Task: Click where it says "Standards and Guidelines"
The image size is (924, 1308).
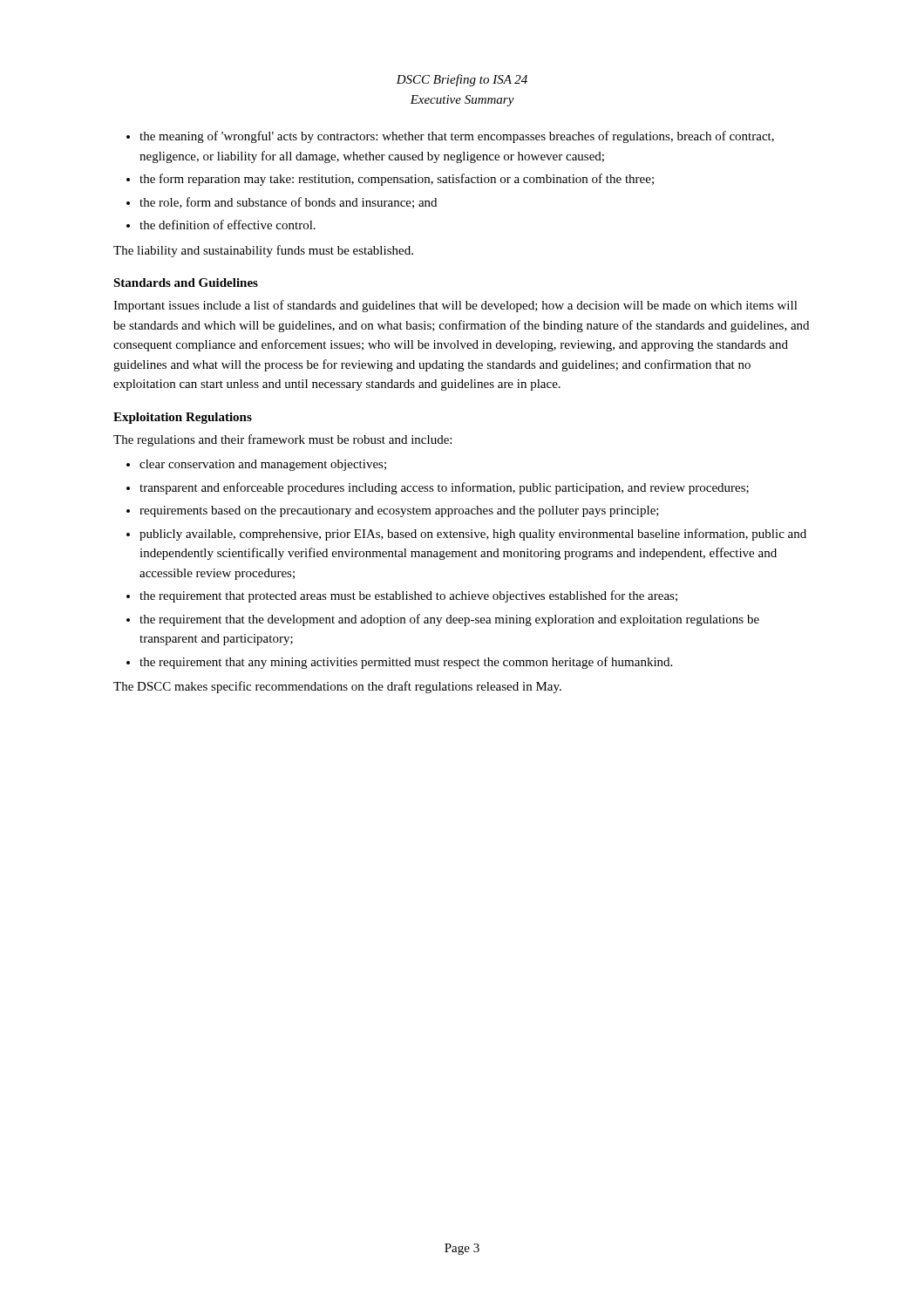Action: pos(186,283)
